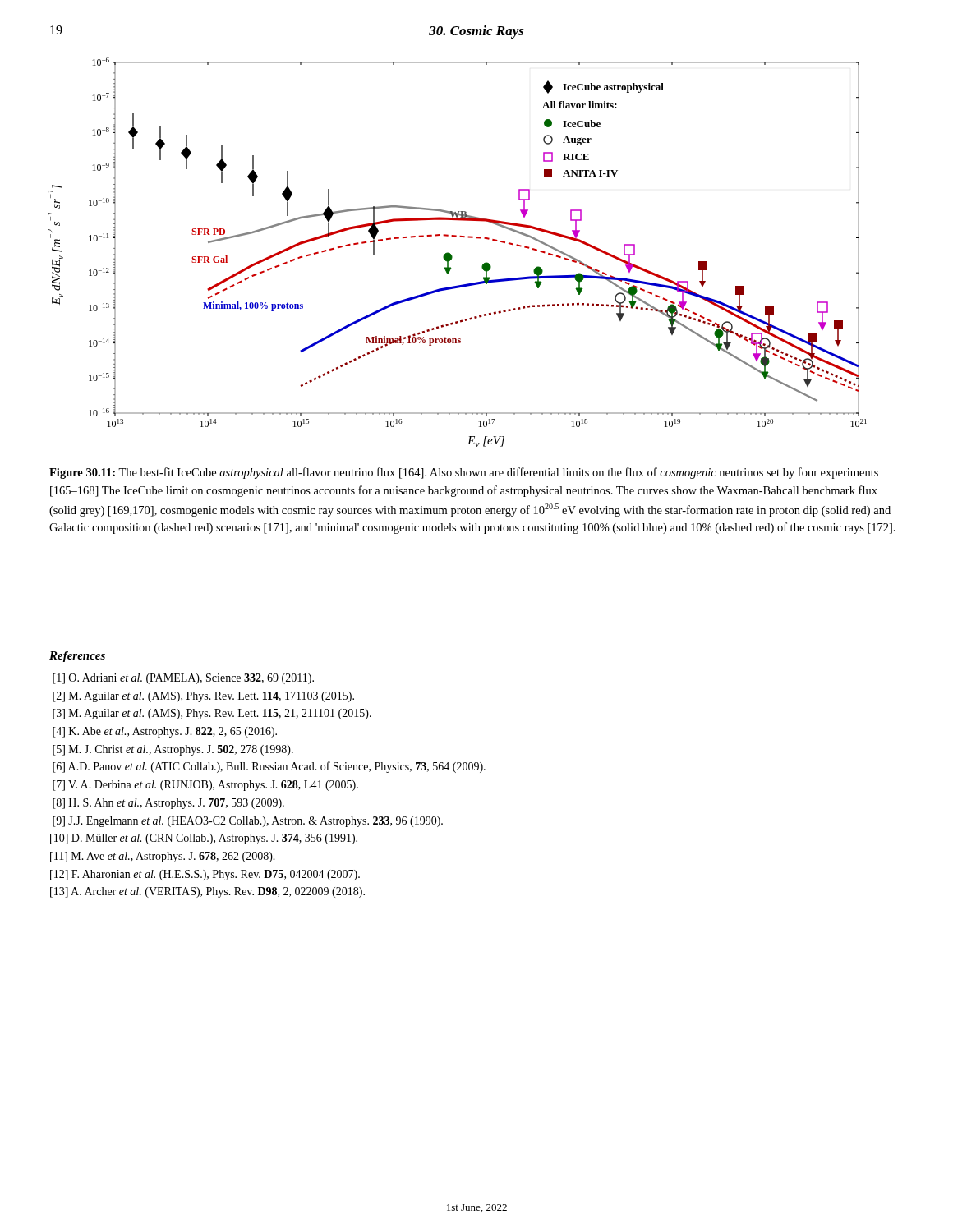
Task: Find the list item with the text "[10] D. Müller et al. (CRN"
Action: tap(204, 838)
